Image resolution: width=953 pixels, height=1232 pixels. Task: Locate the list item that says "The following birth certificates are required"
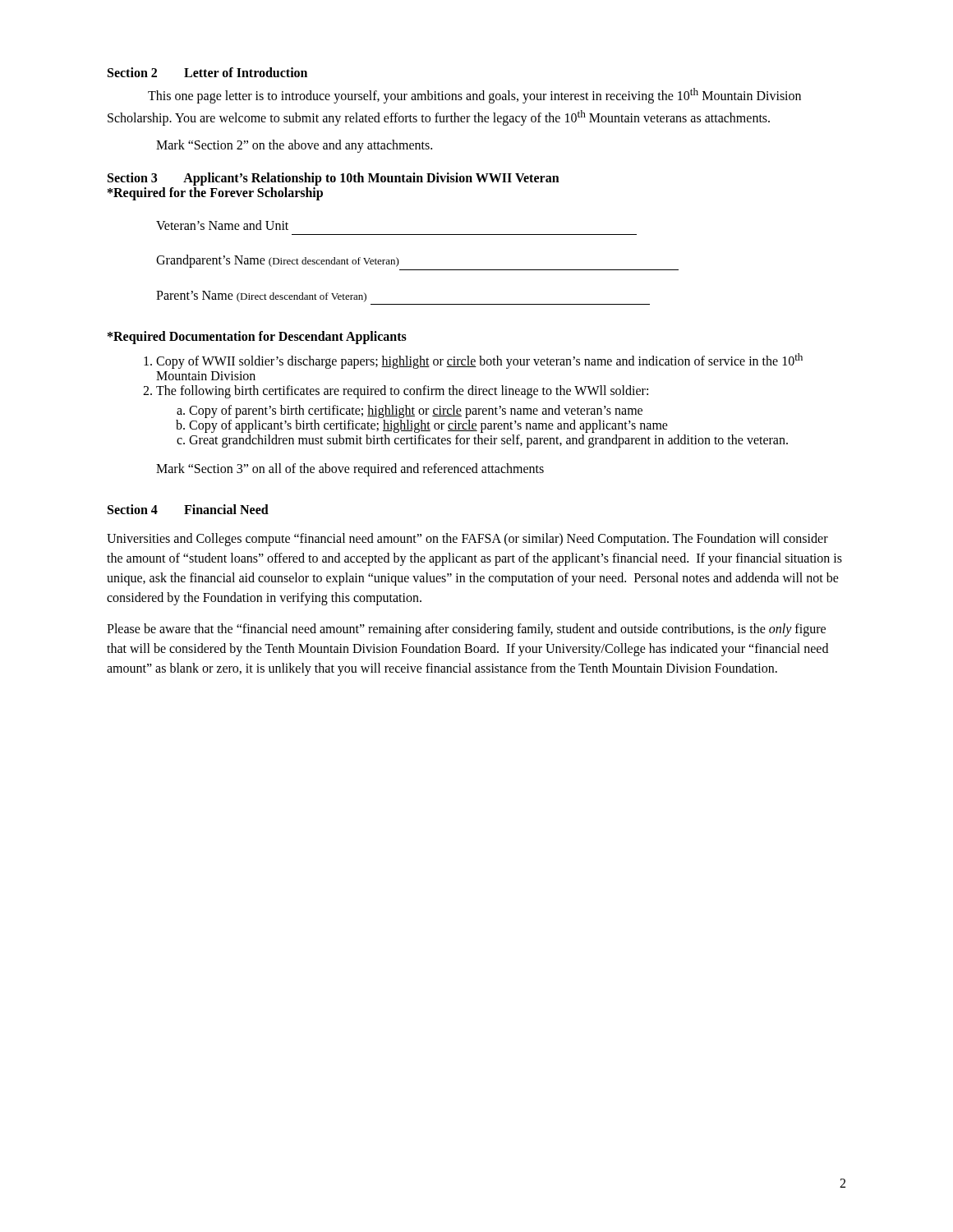pyautogui.click(x=501, y=416)
